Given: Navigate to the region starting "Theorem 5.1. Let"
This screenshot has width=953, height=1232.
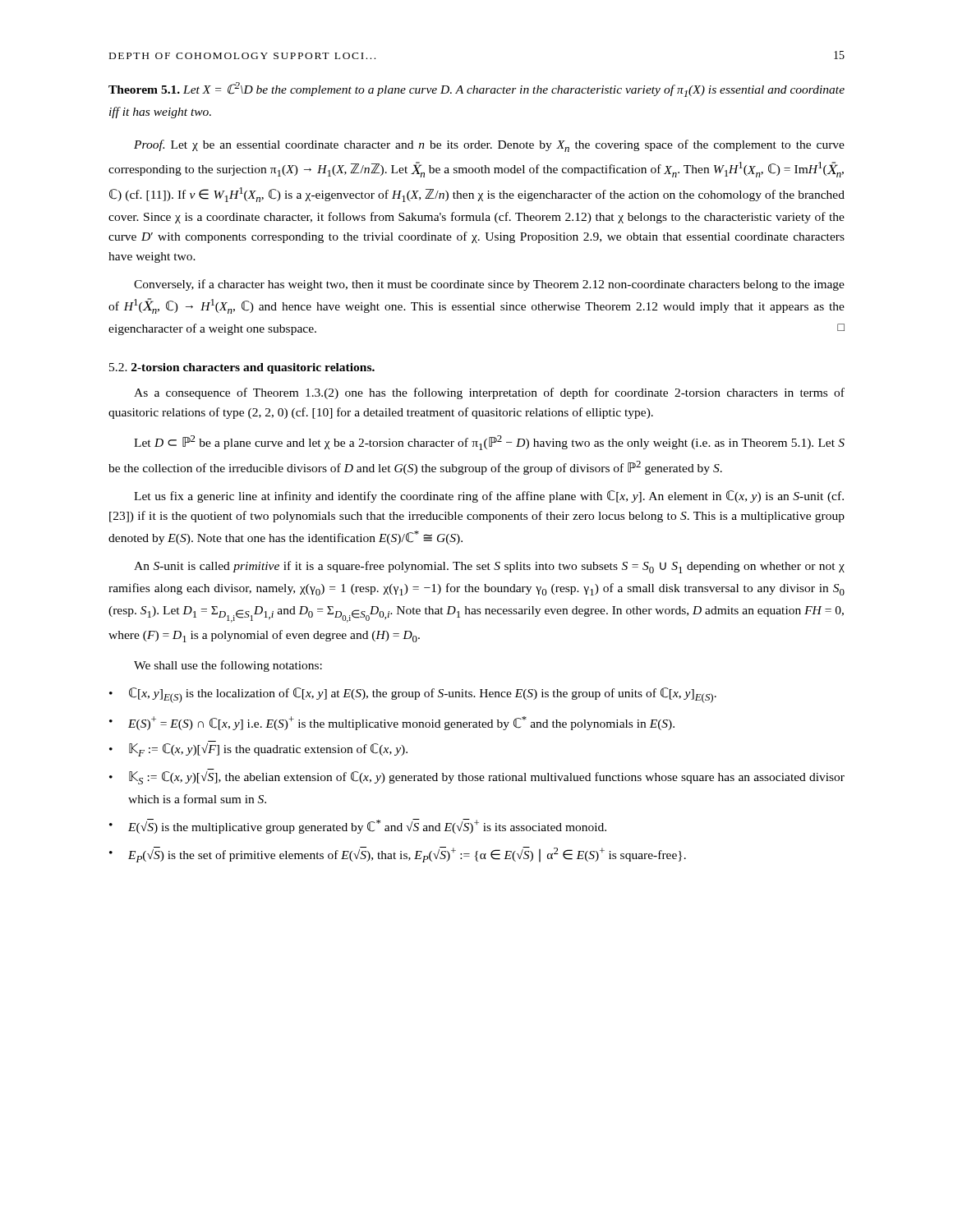Looking at the screenshot, I should tap(476, 100).
